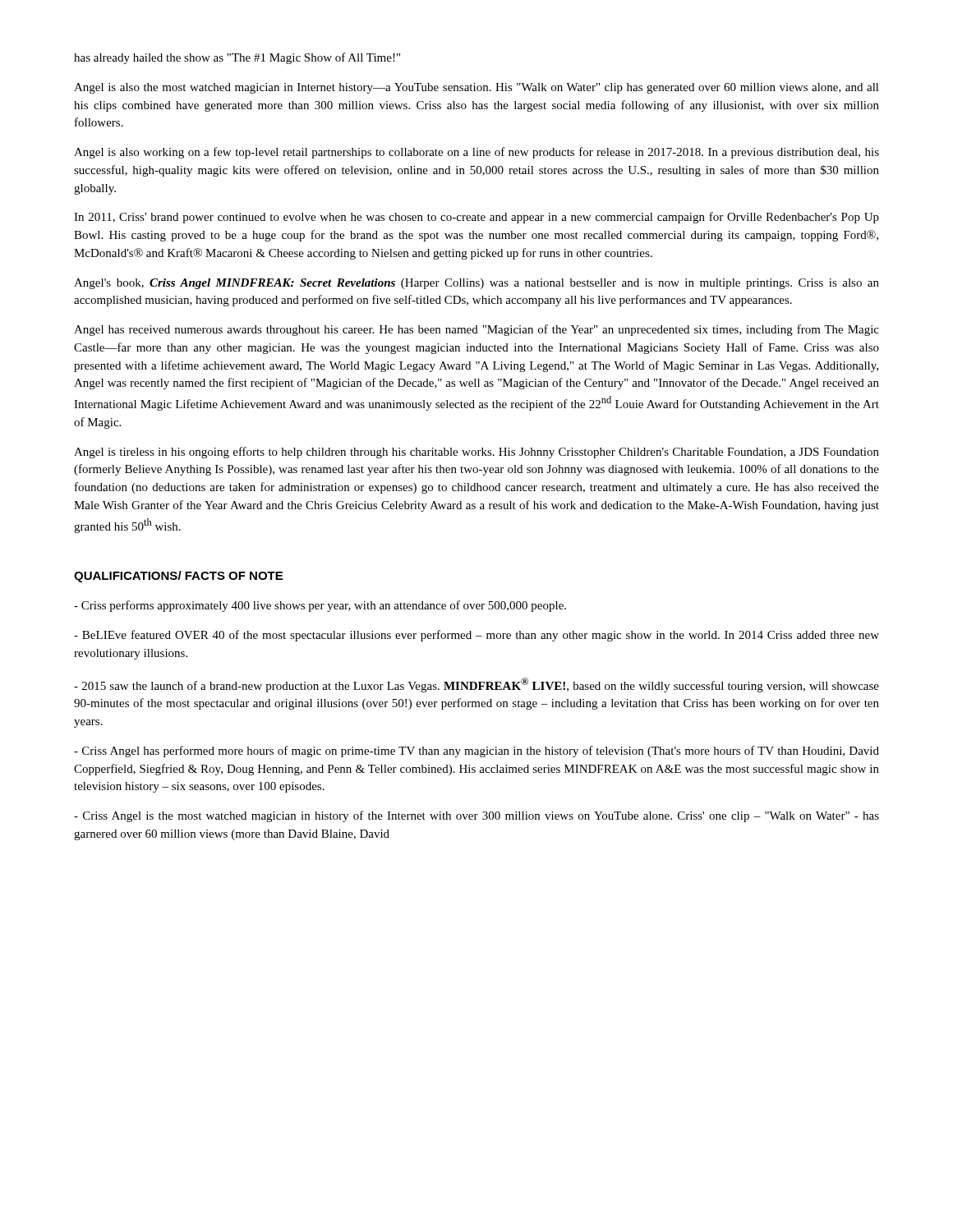Select the list item that reads "2015 saw the launch of"

[x=476, y=702]
